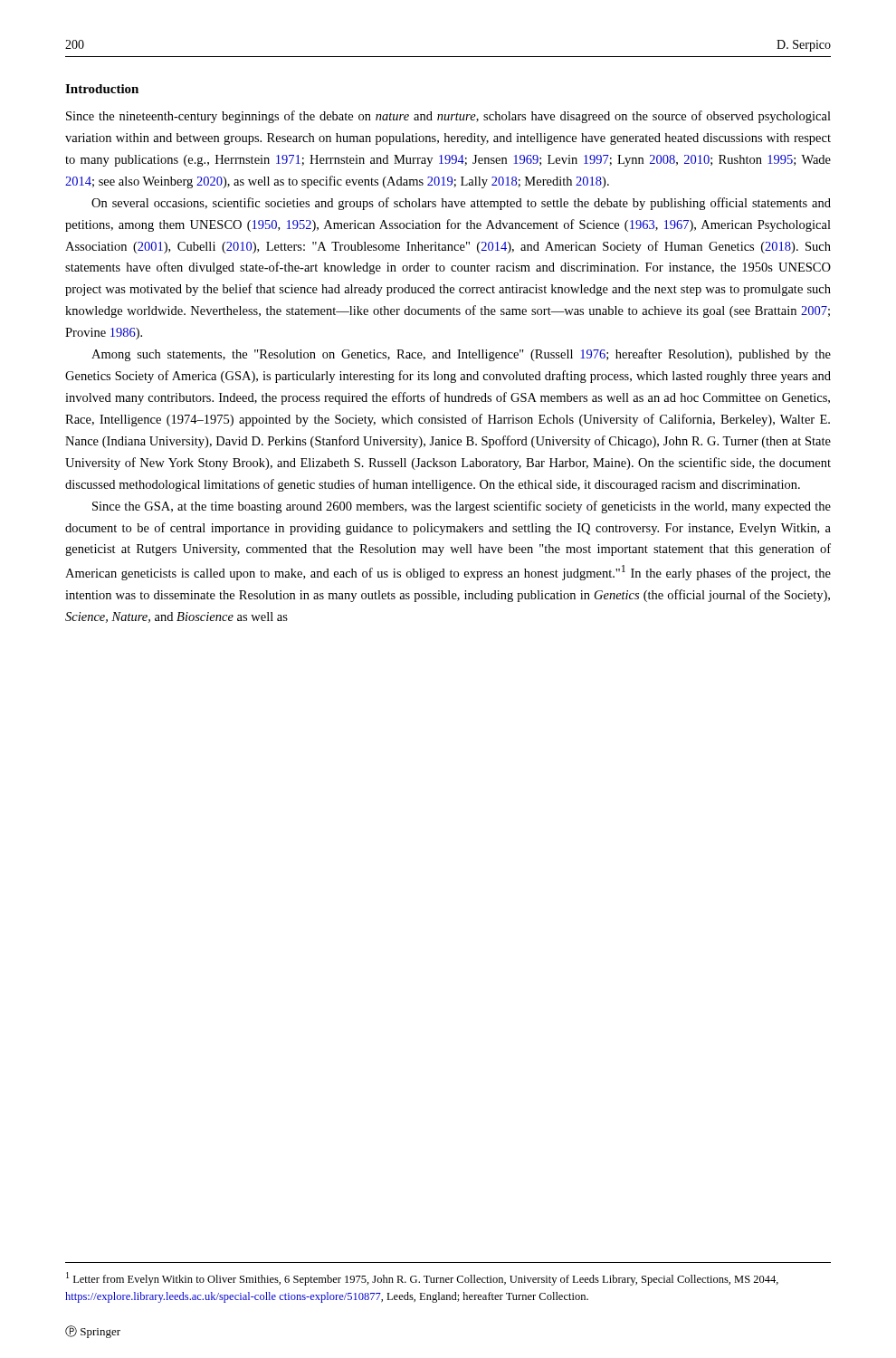Screen dimensions: 1358x896
Task: Click a section header
Action: tap(102, 89)
